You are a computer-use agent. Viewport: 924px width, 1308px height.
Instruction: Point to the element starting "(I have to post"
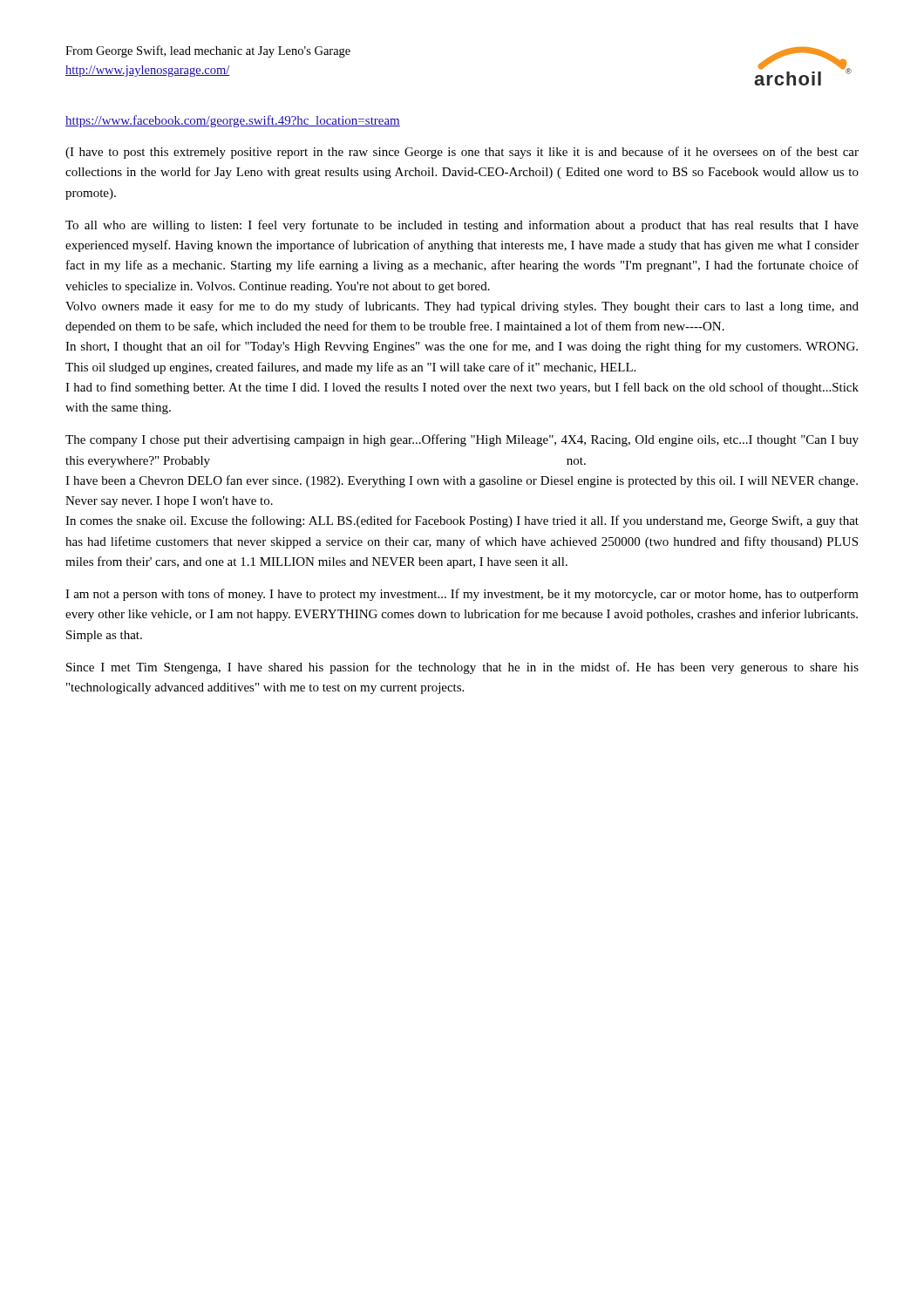point(462,172)
